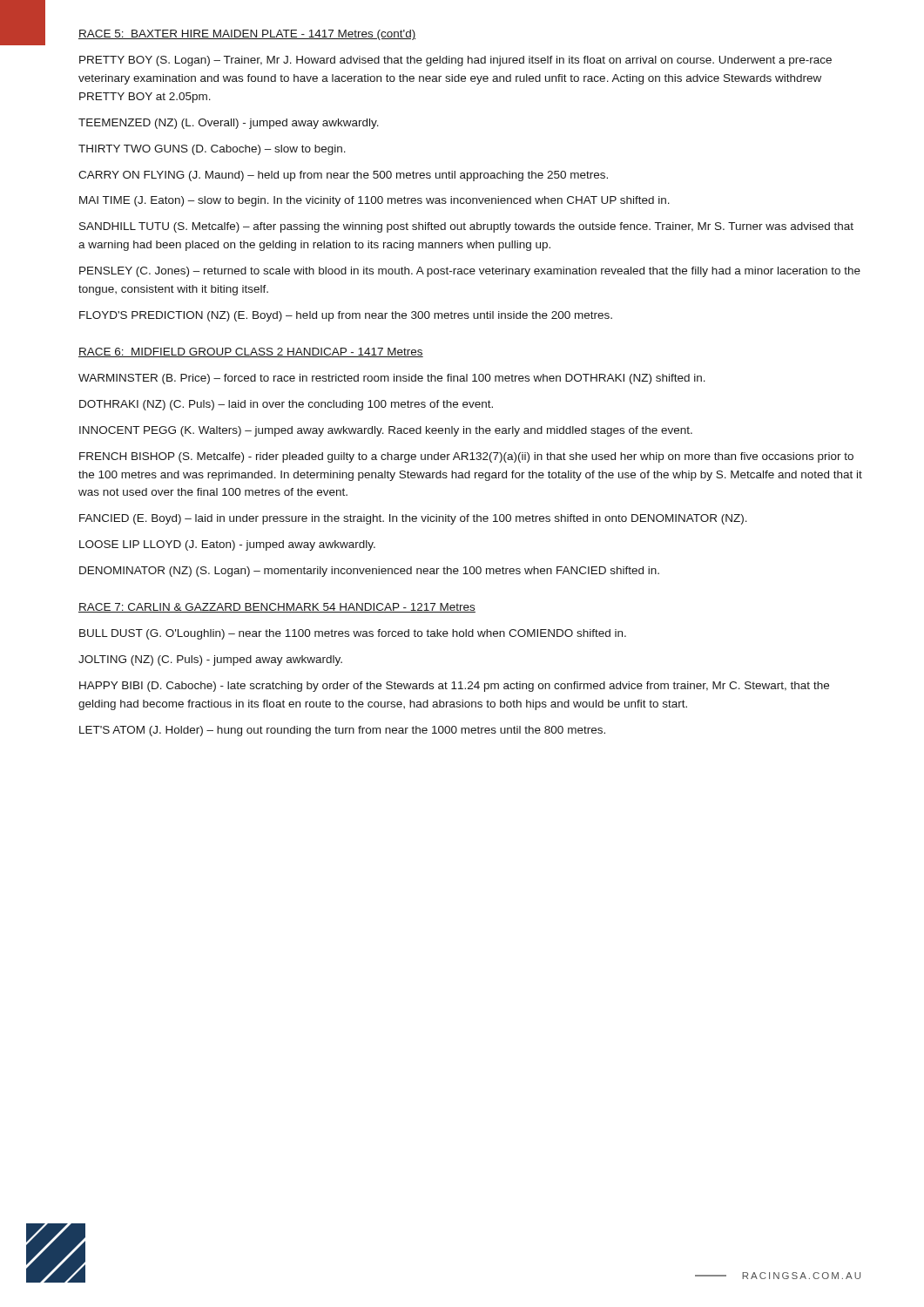Point to the text block starting "RACE 5: BAXTER"
The height and width of the screenshot is (1307, 924).
pyautogui.click(x=247, y=34)
